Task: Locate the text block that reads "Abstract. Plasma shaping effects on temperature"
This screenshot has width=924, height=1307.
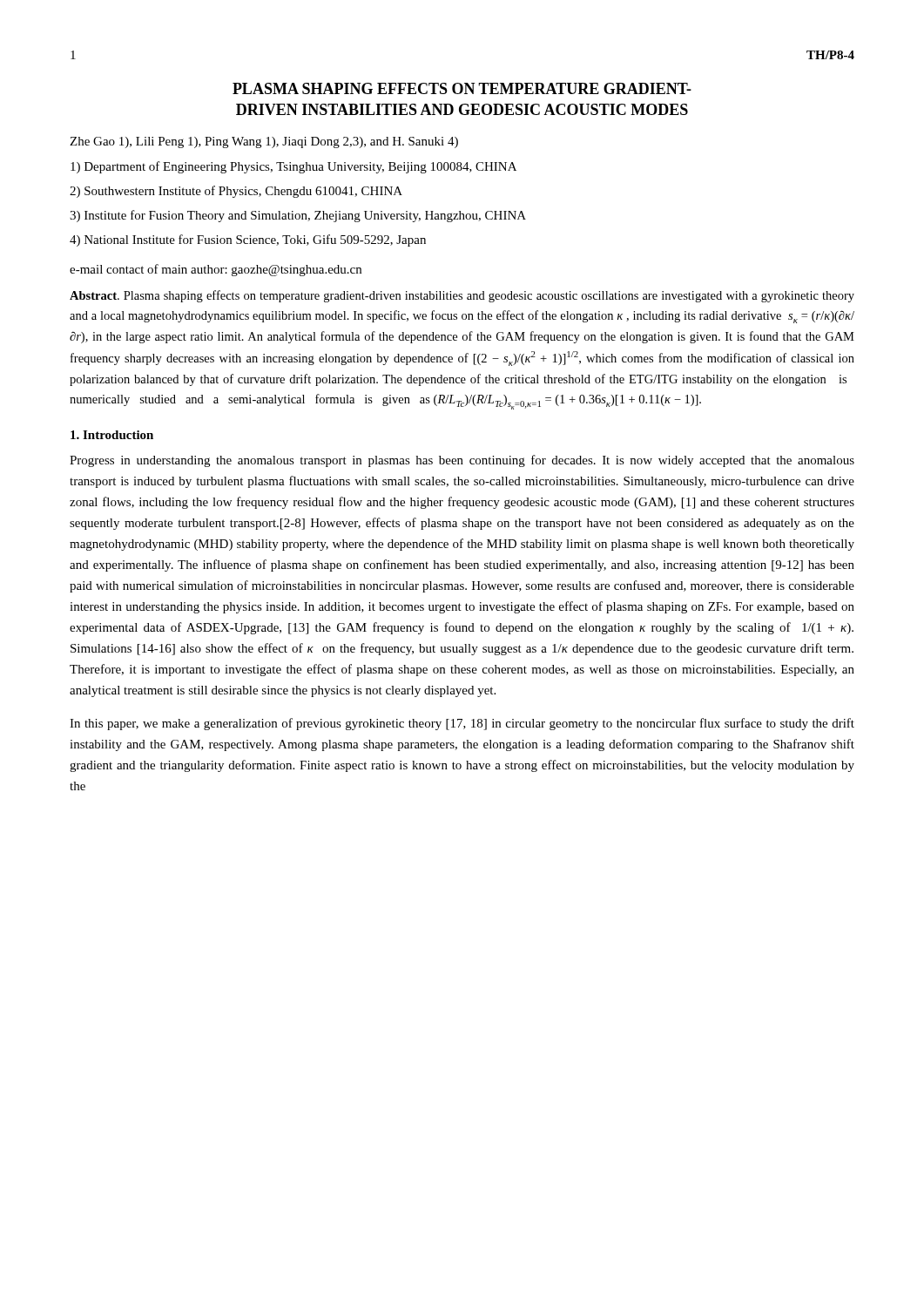Action: (462, 350)
